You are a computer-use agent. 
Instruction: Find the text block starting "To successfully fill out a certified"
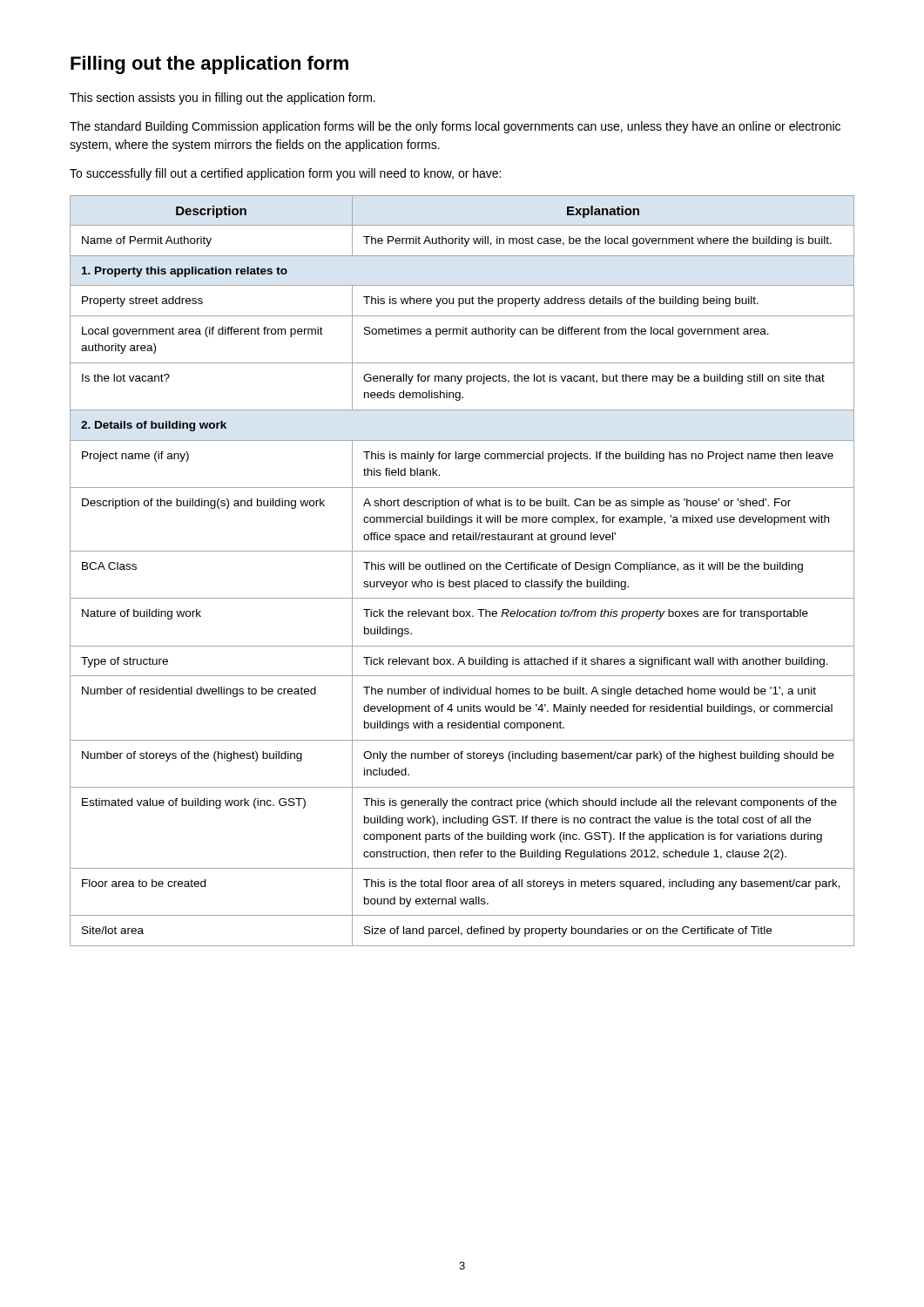286,173
